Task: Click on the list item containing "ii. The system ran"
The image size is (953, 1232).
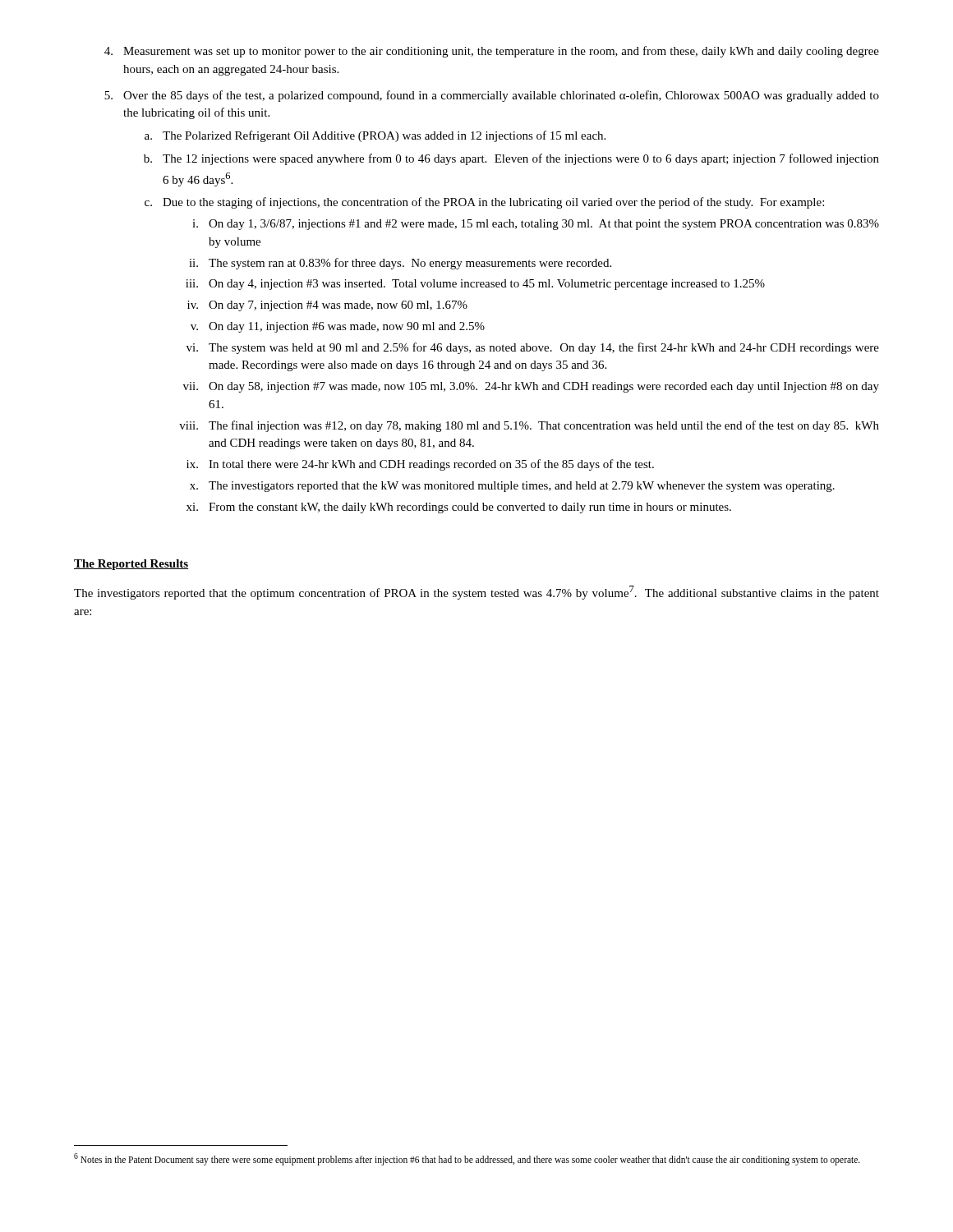Action: [x=521, y=263]
